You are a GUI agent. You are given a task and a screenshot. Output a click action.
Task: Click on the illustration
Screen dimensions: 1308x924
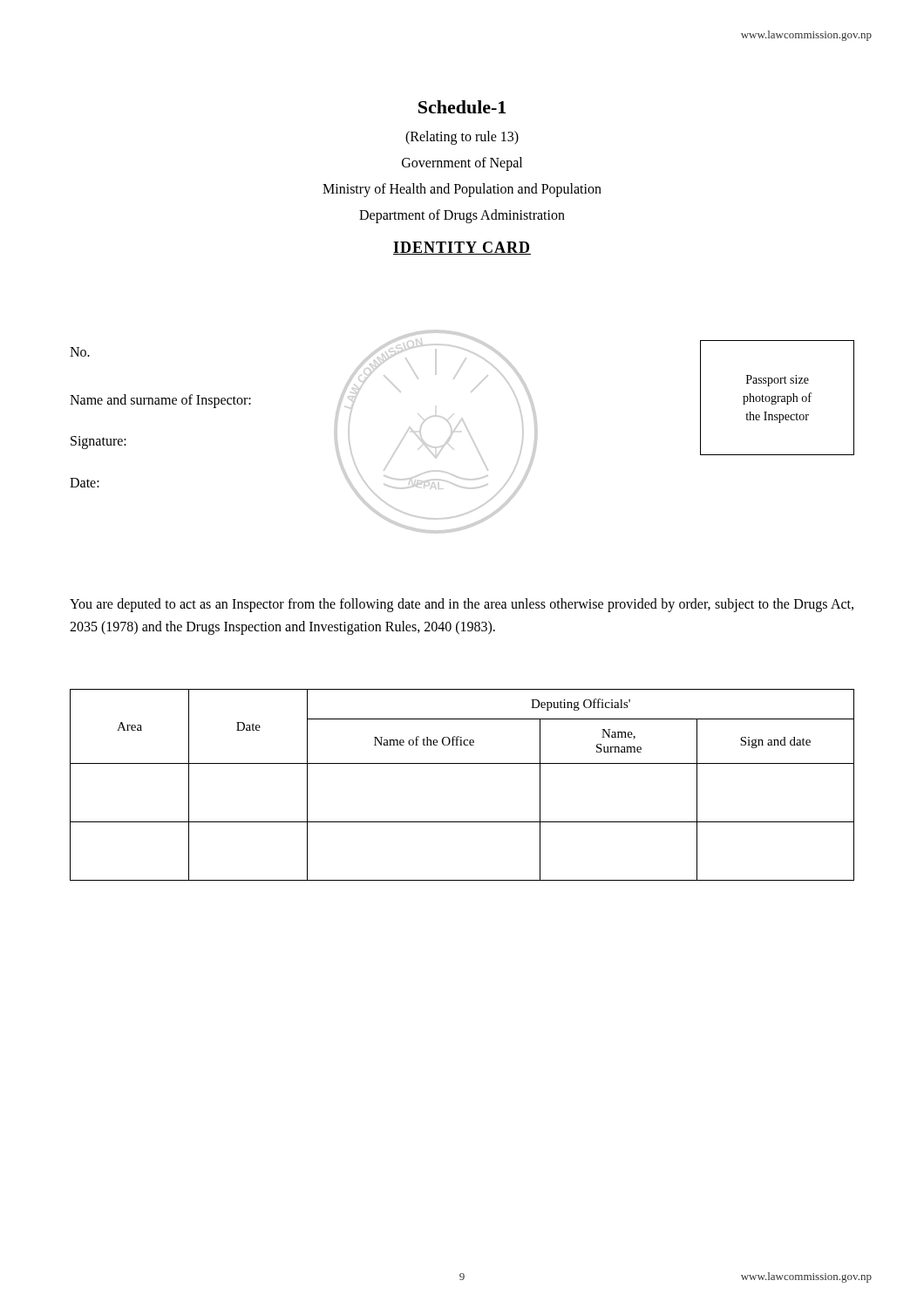coord(436,432)
